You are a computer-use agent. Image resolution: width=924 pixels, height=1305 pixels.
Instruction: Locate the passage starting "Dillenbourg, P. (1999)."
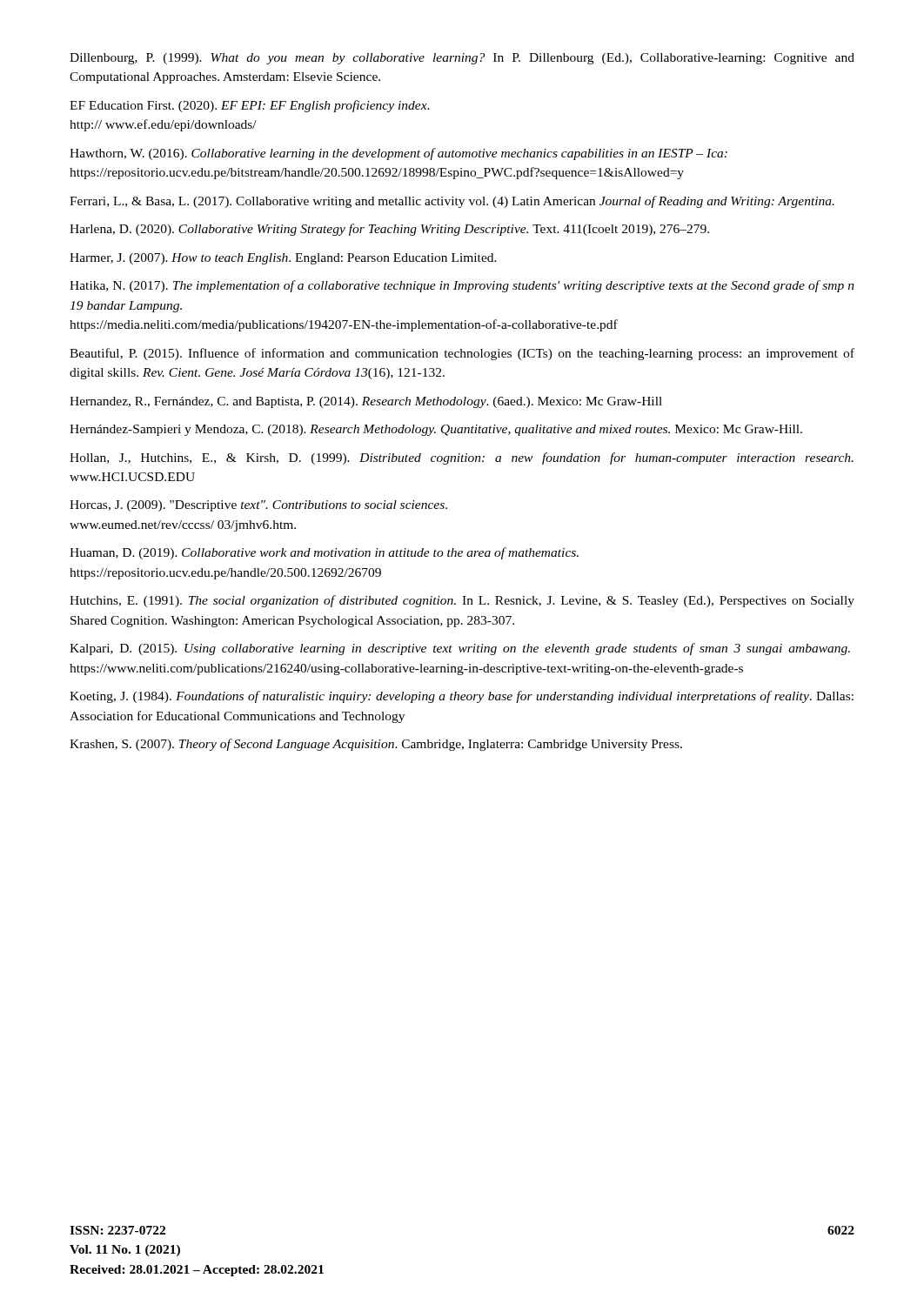[462, 67]
